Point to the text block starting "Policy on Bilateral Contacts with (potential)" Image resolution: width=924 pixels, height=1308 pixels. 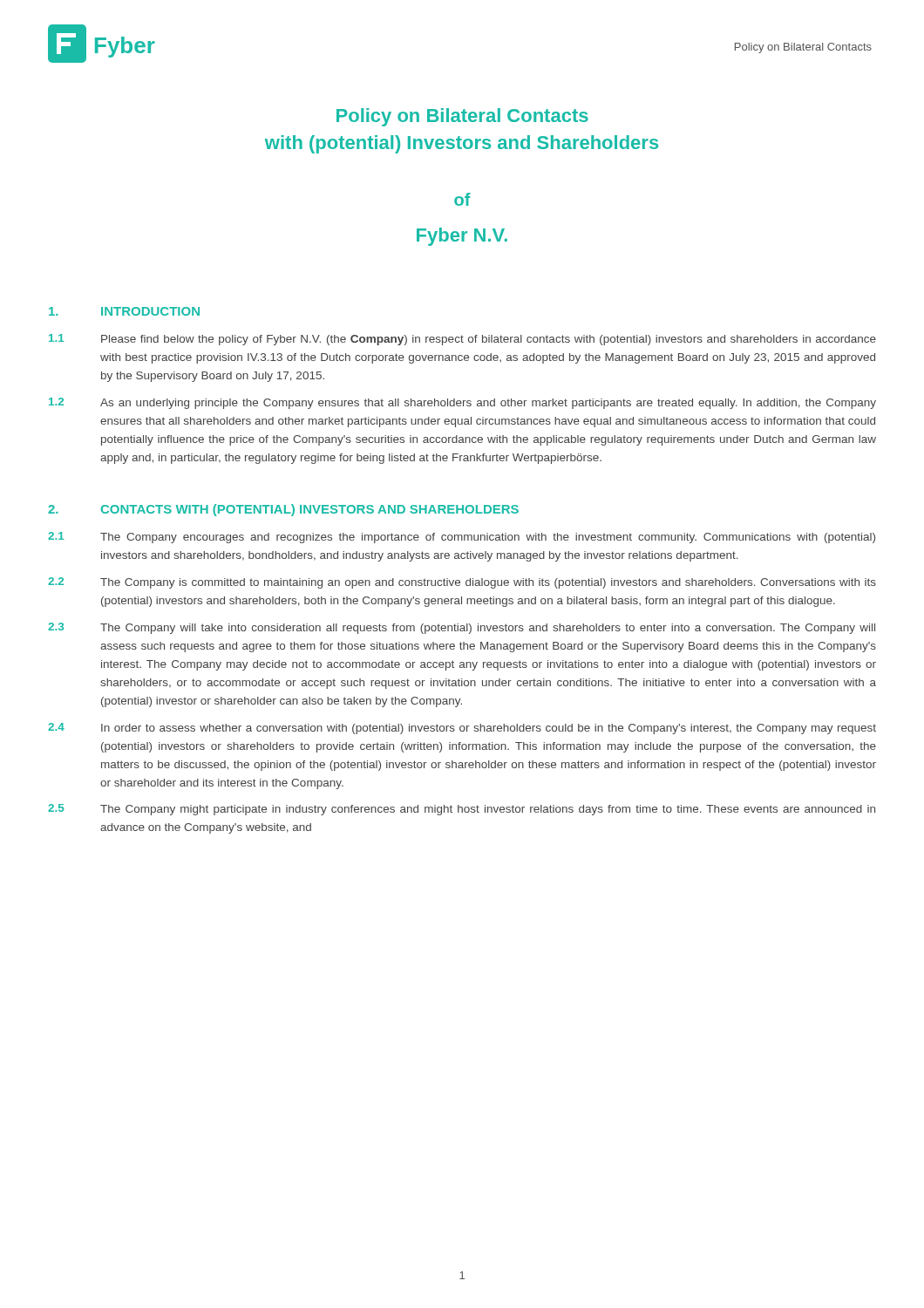pyautogui.click(x=462, y=130)
